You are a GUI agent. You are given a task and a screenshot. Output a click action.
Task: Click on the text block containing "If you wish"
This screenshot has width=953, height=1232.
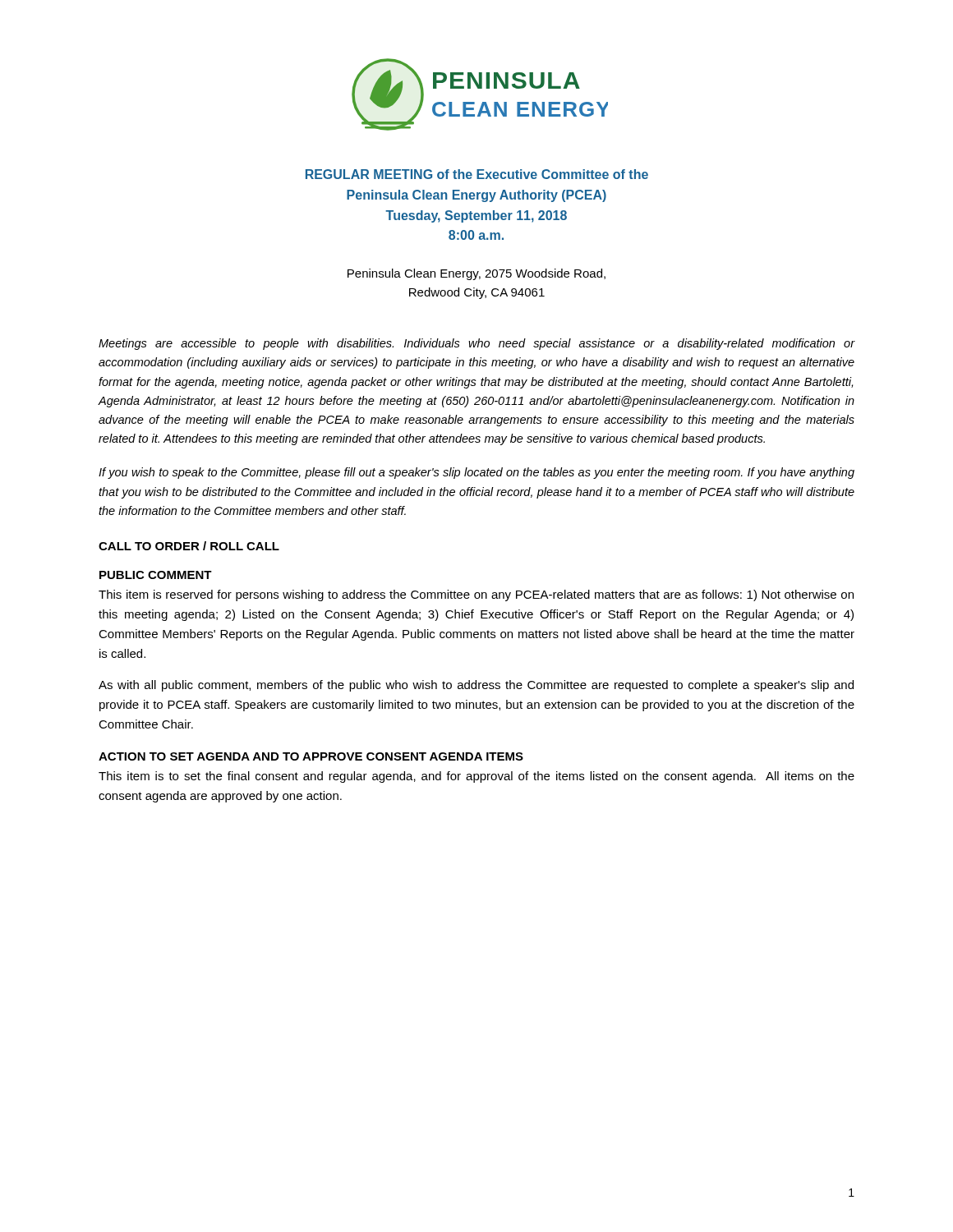click(476, 492)
